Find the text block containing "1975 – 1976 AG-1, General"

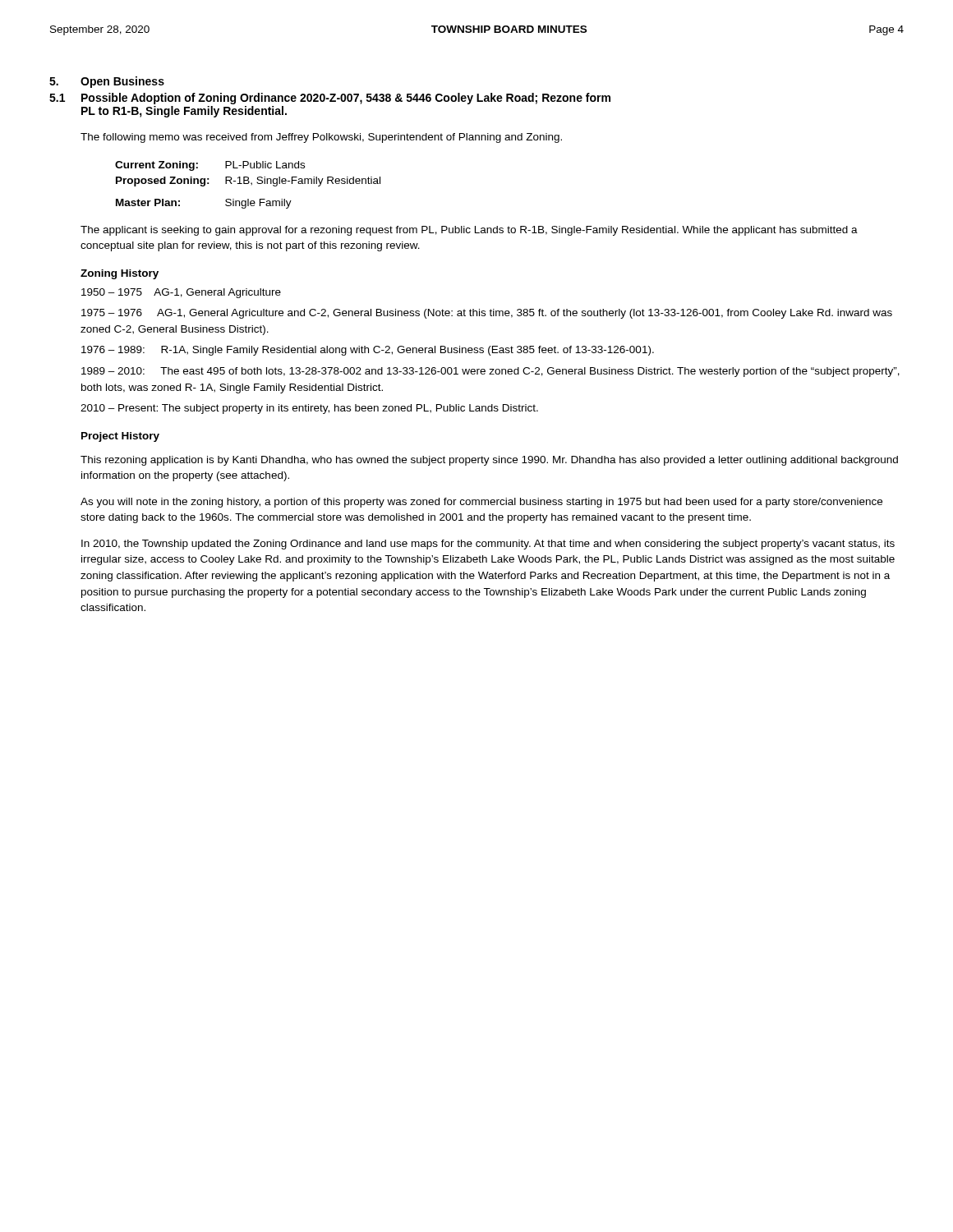pos(486,321)
